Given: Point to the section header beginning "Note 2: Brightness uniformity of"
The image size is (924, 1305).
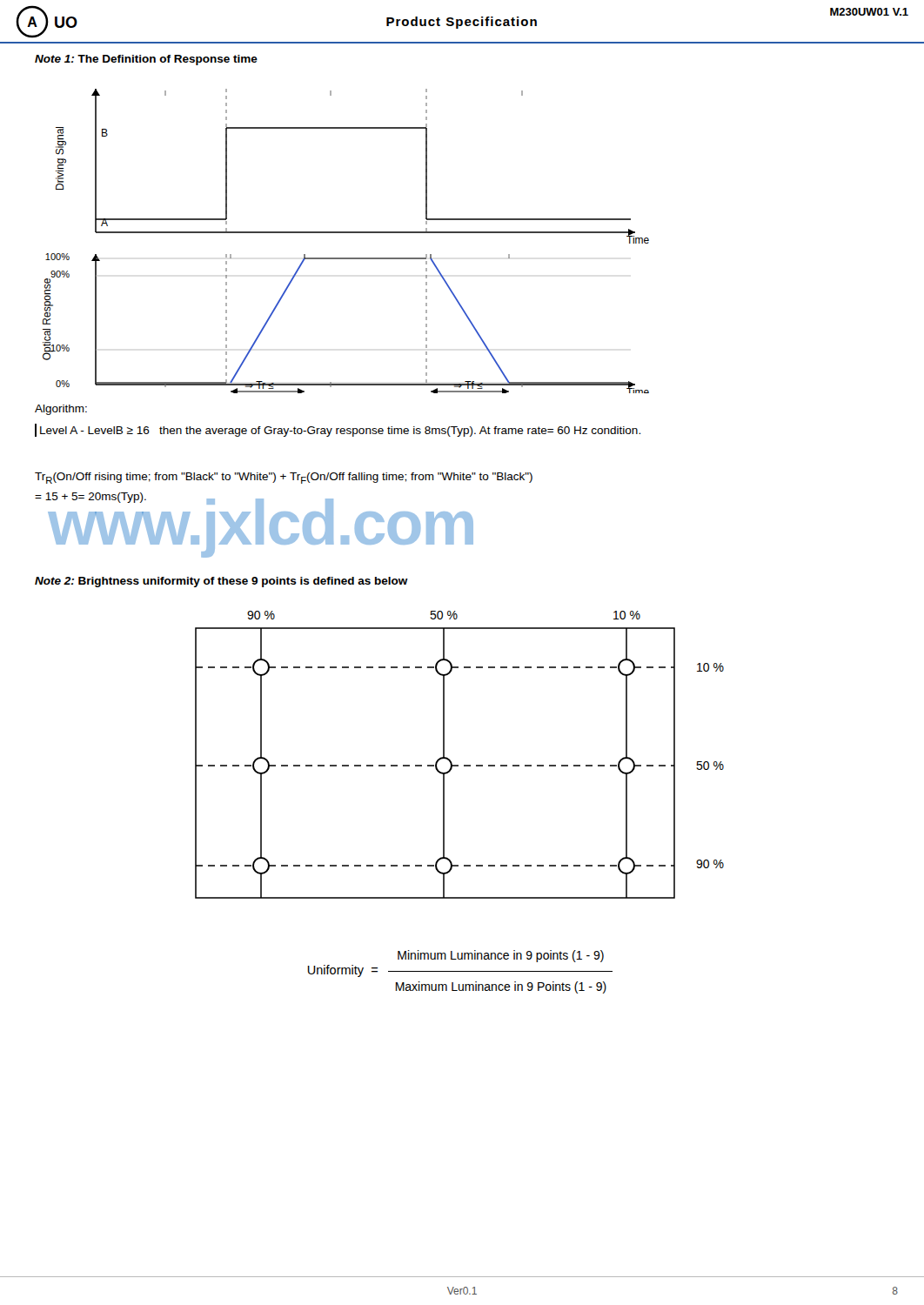Looking at the screenshot, I should click(221, 581).
